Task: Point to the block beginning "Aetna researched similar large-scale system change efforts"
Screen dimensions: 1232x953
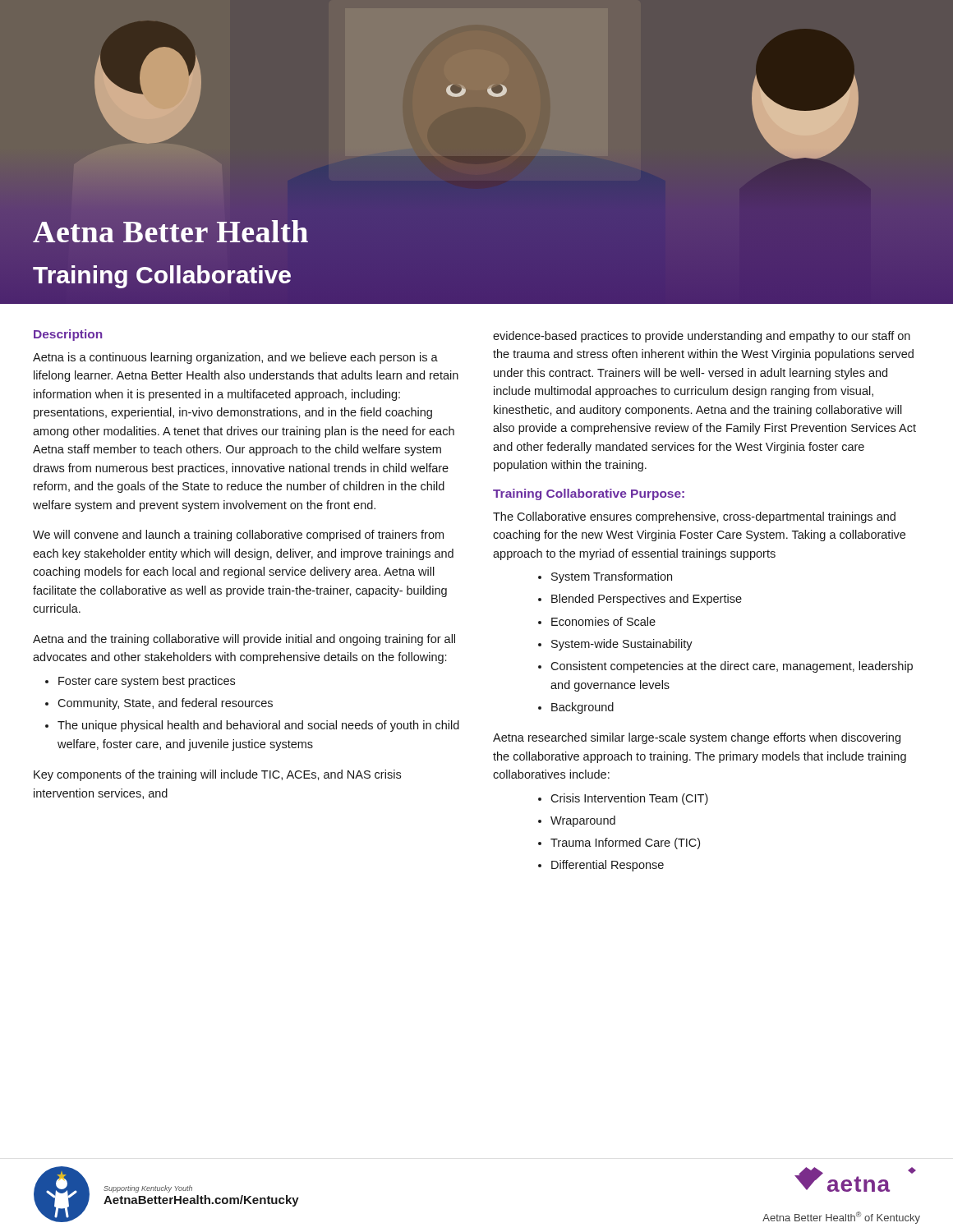Action: [700, 756]
